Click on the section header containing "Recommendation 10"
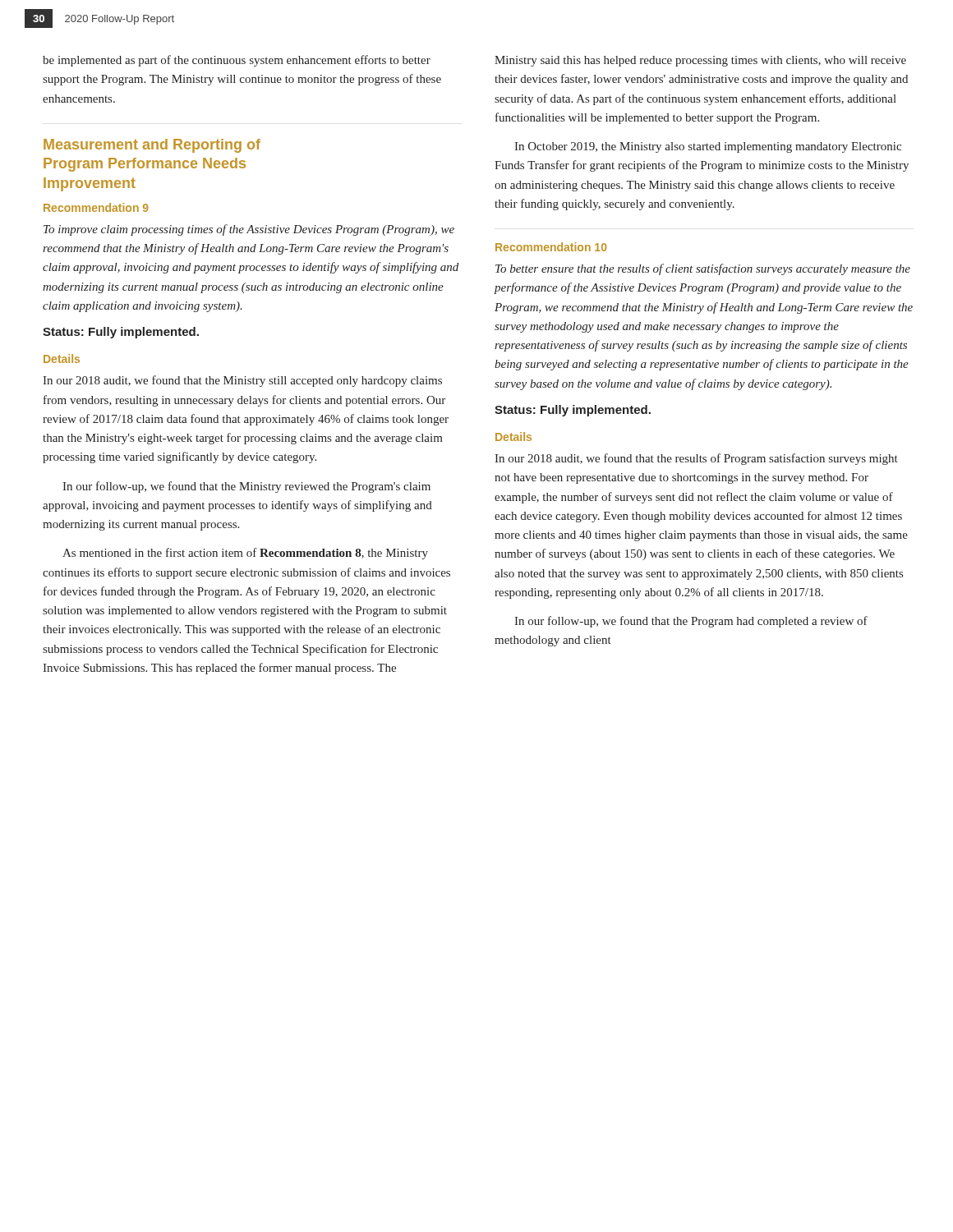 (x=551, y=247)
